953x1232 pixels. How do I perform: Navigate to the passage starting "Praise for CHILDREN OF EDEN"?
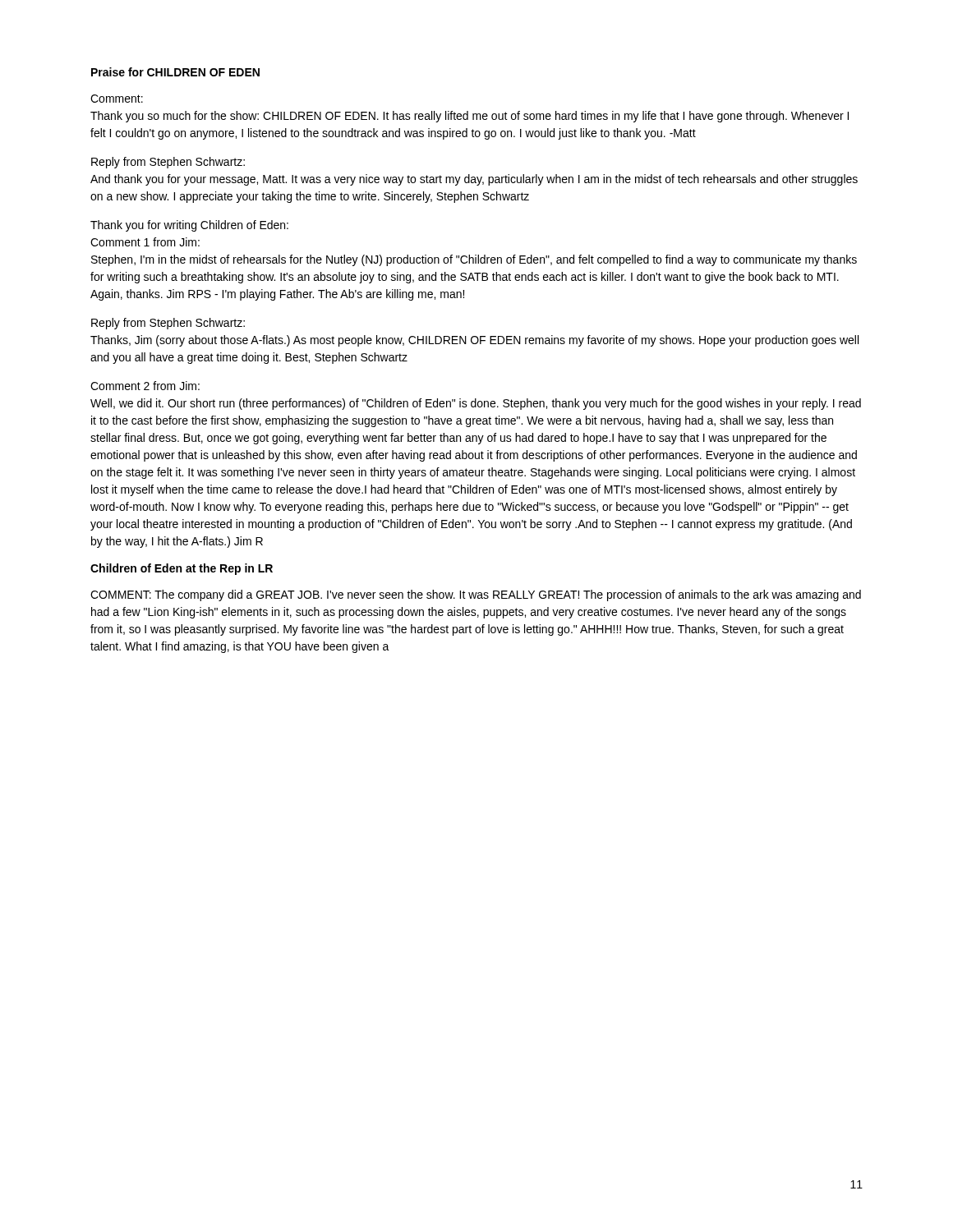[175, 72]
